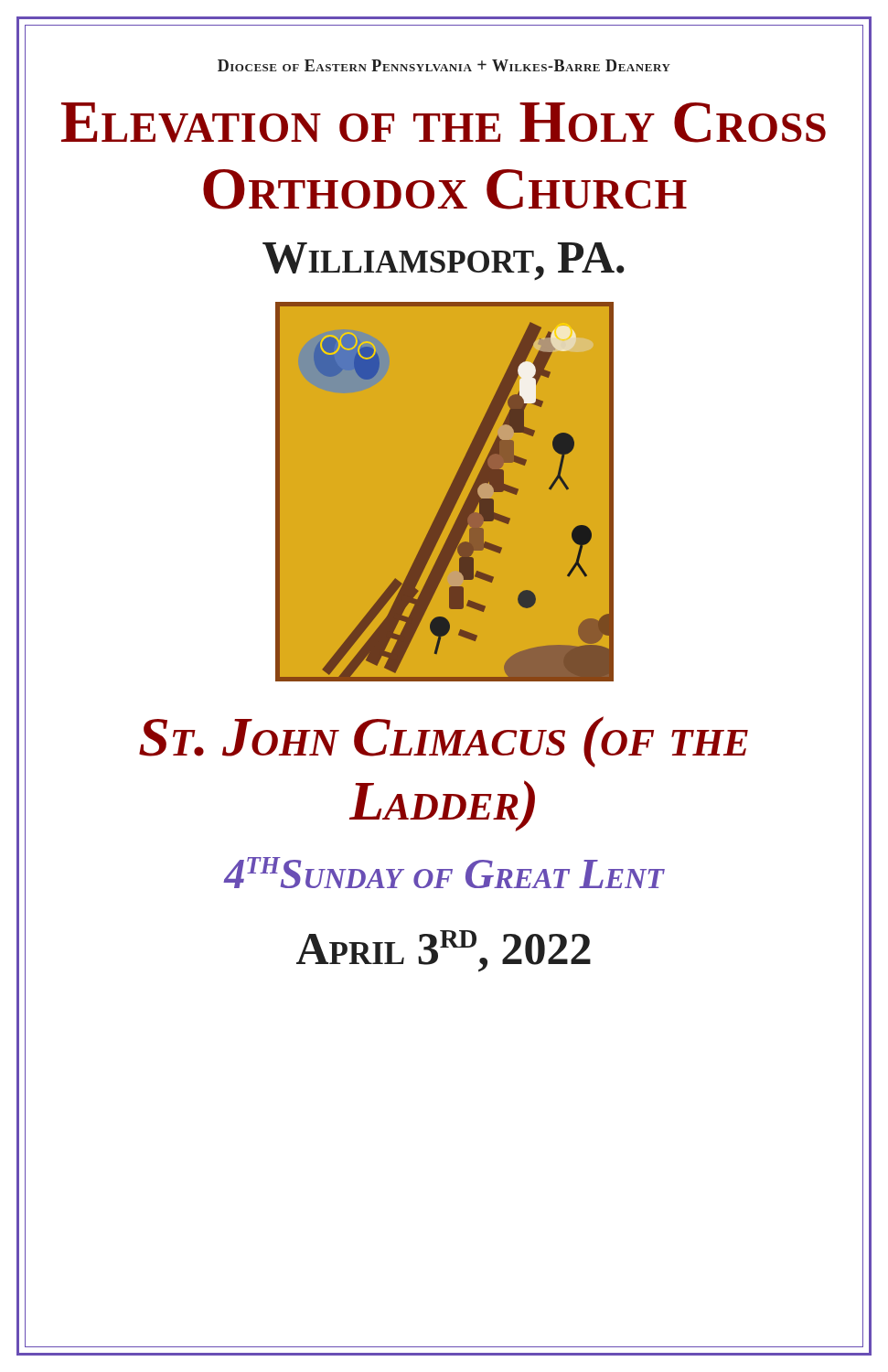The width and height of the screenshot is (888, 1372).
Task: Find the title with the text "St. John Climacus (of"
Action: pos(444,768)
